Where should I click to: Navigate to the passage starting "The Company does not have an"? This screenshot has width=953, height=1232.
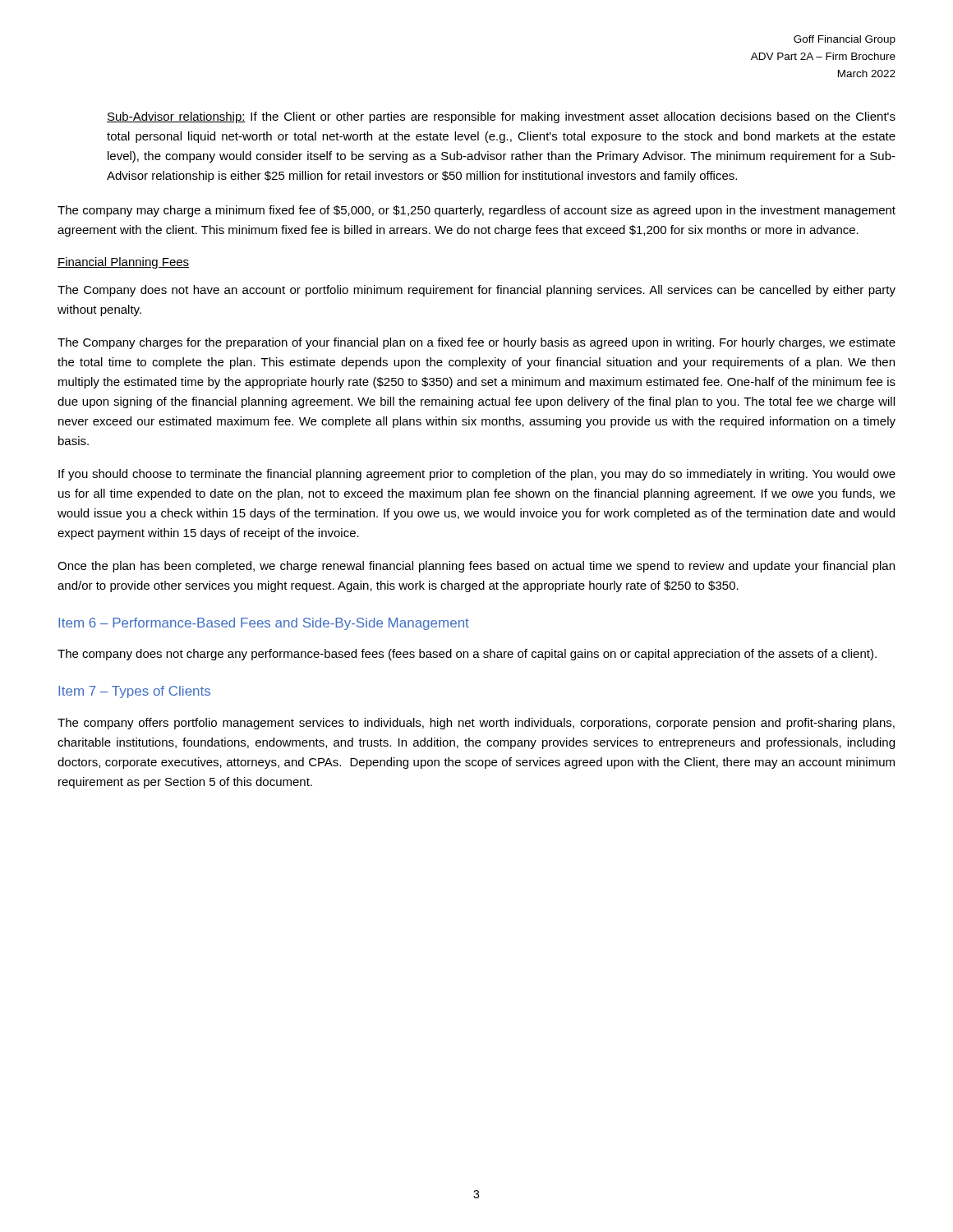click(x=476, y=299)
